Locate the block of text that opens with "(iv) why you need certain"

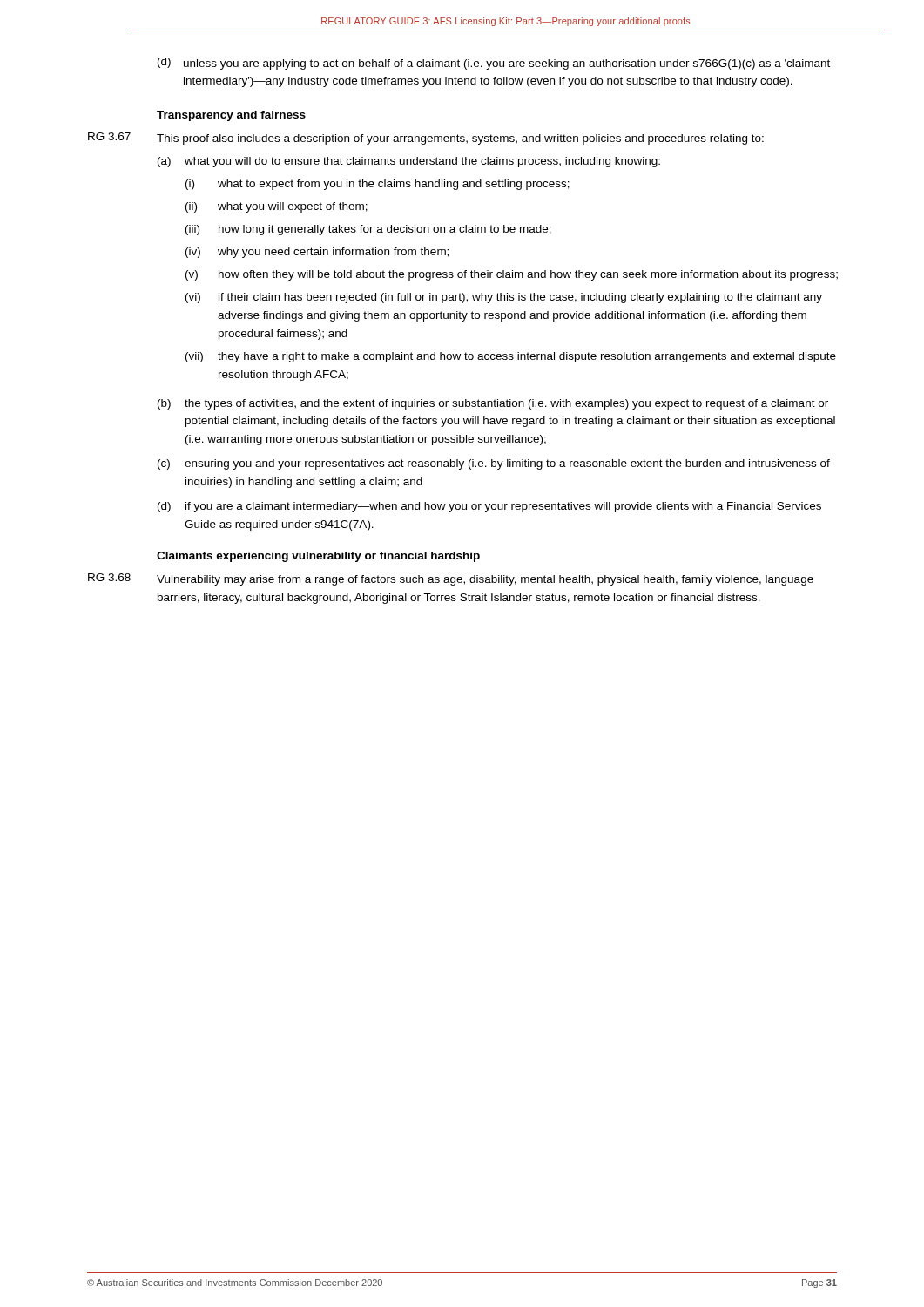tap(317, 253)
